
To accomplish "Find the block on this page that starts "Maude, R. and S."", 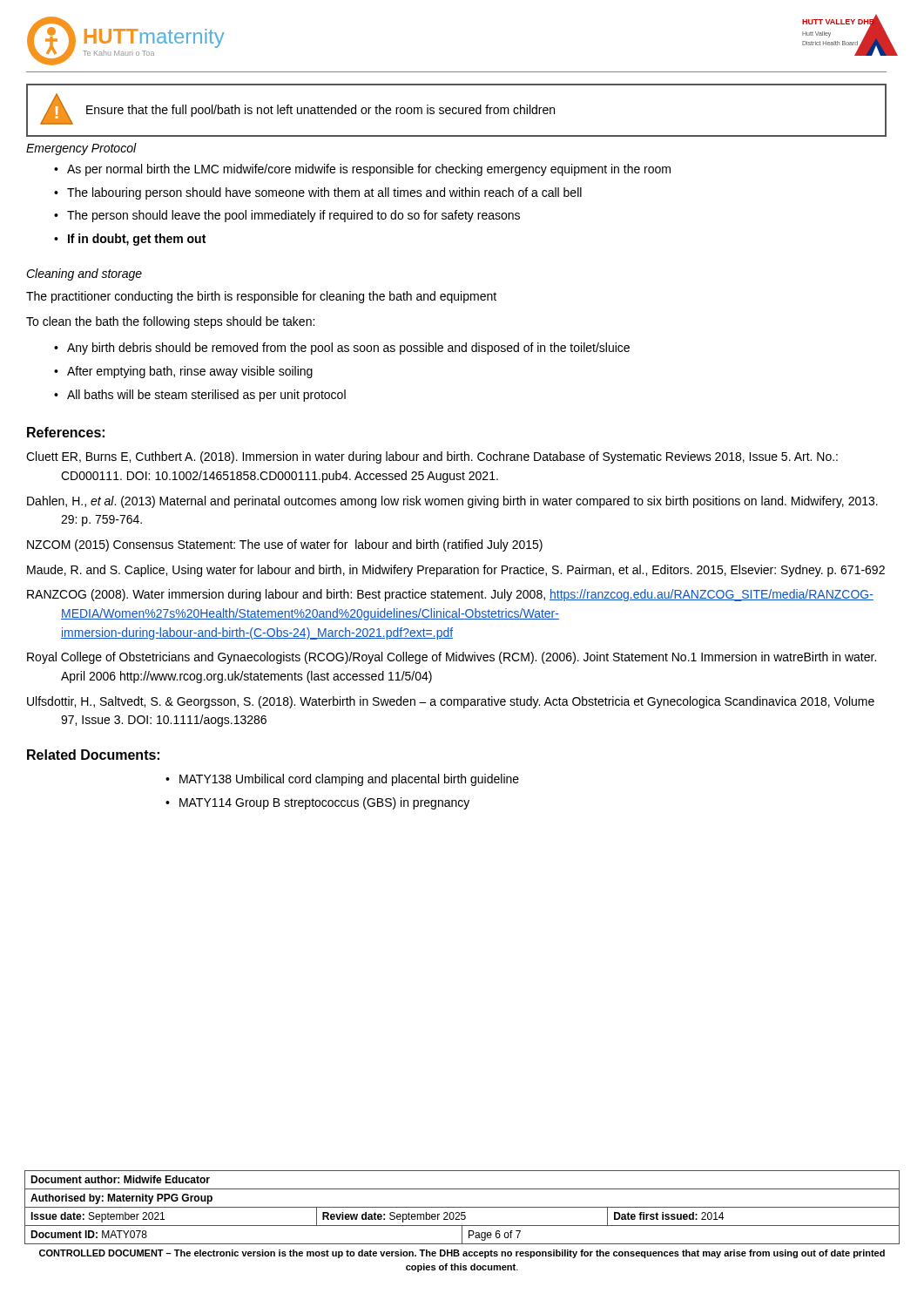I will (456, 570).
